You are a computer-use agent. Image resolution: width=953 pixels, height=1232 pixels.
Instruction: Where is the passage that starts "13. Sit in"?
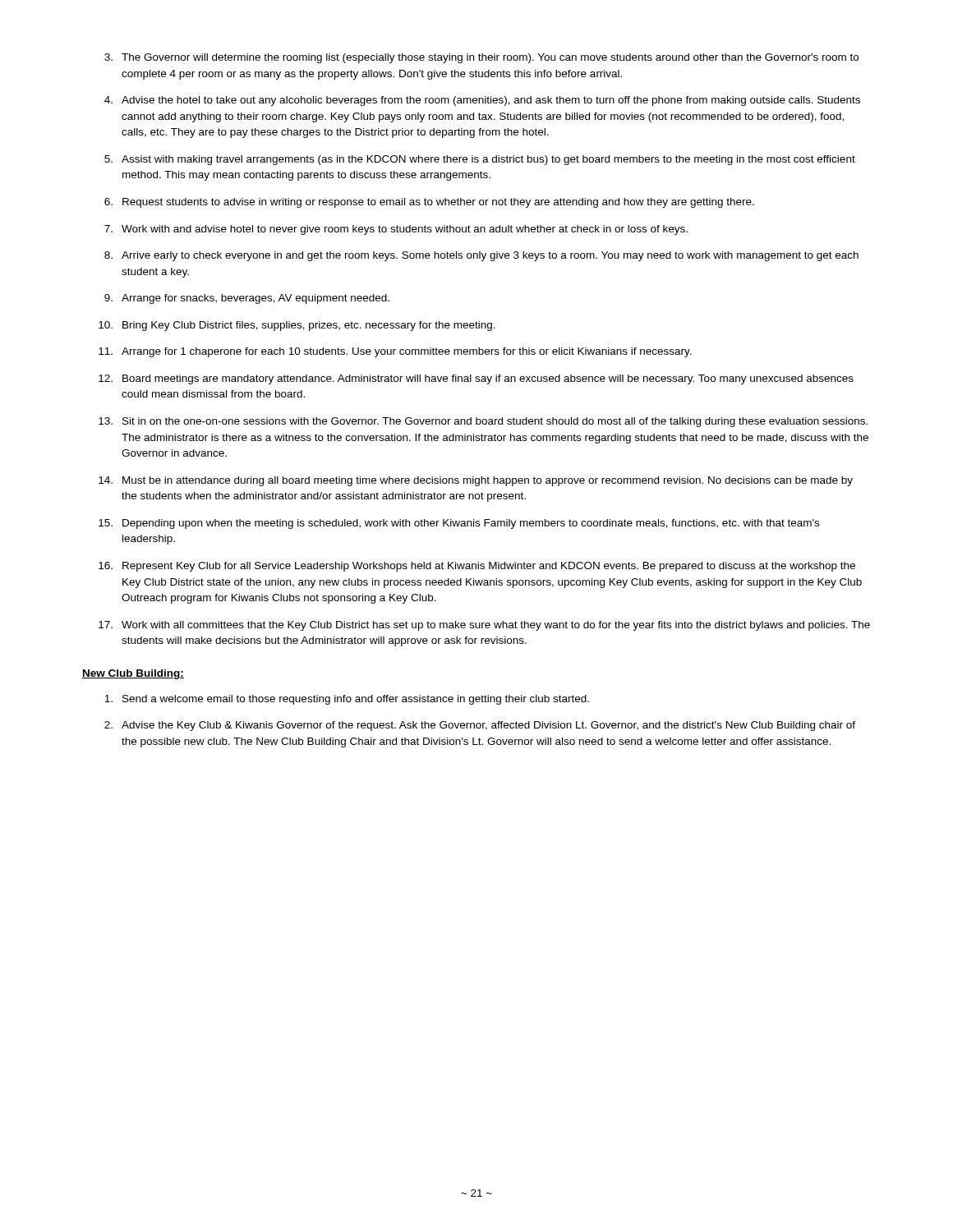[476, 437]
